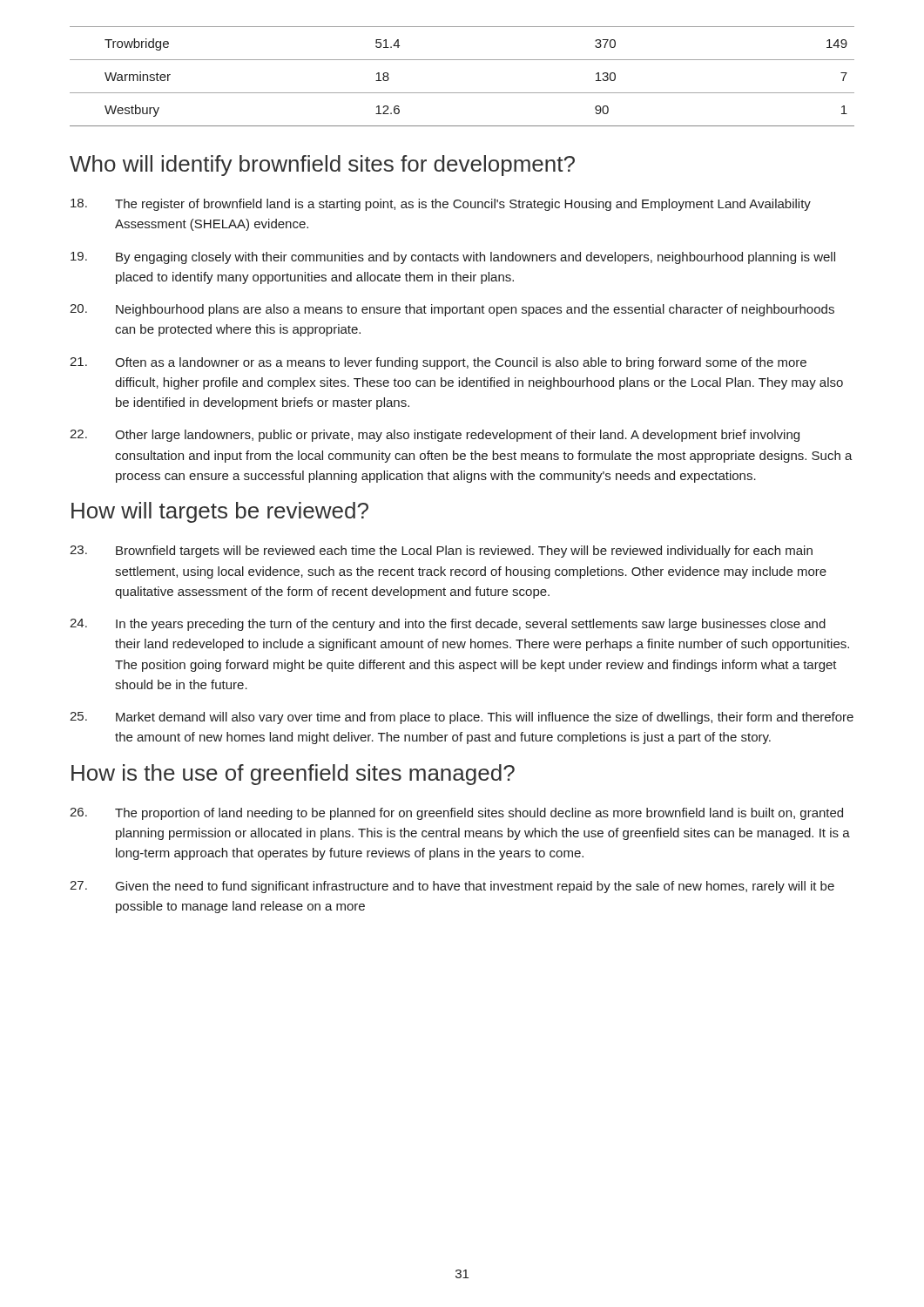The image size is (924, 1307).
Task: Where is the passage that starts "20. Neighbourhood plans are also a means to"?
Action: 462,319
